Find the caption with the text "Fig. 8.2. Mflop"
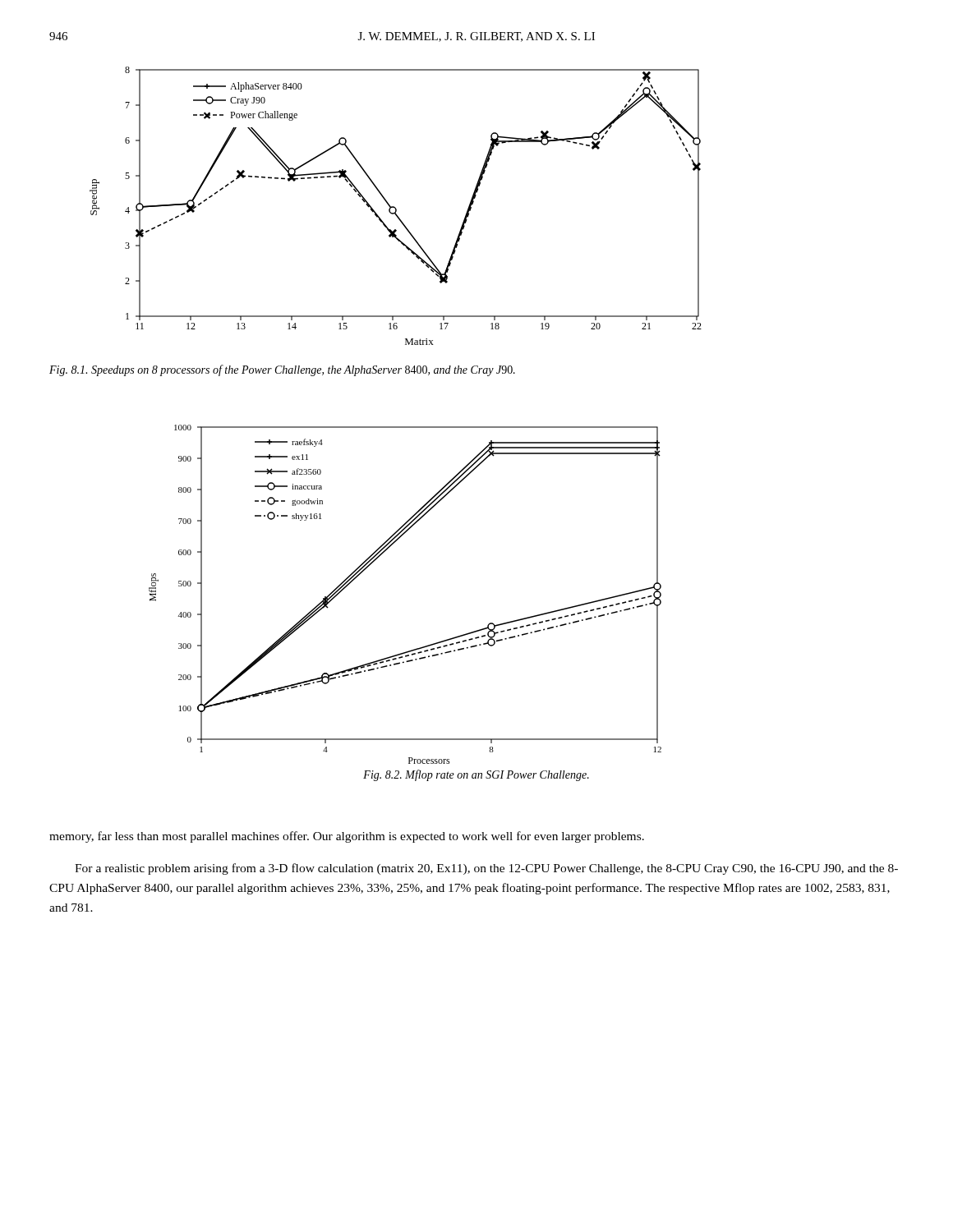This screenshot has height=1232, width=953. pos(476,775)
